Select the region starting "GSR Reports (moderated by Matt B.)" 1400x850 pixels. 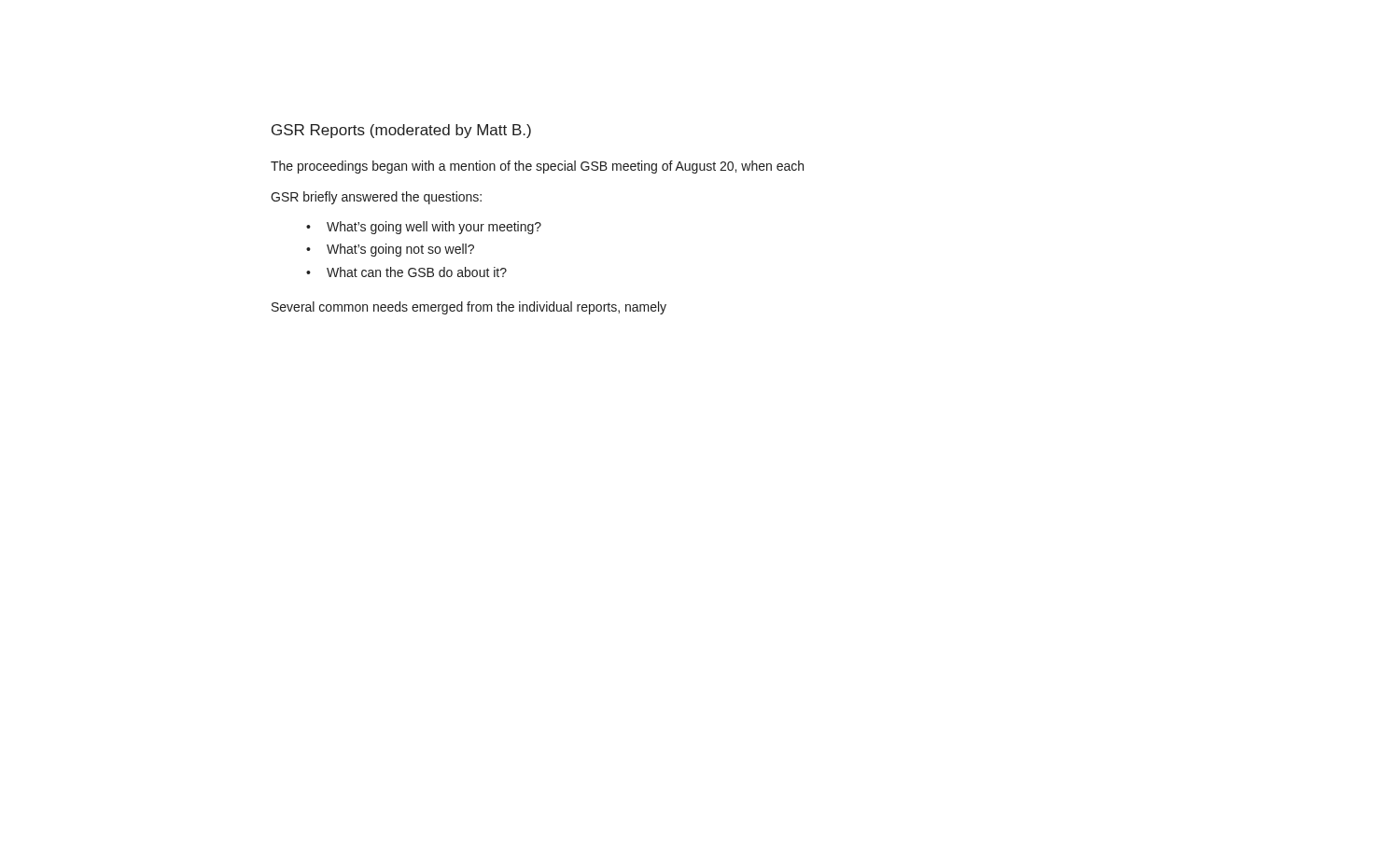coord(401,130)
